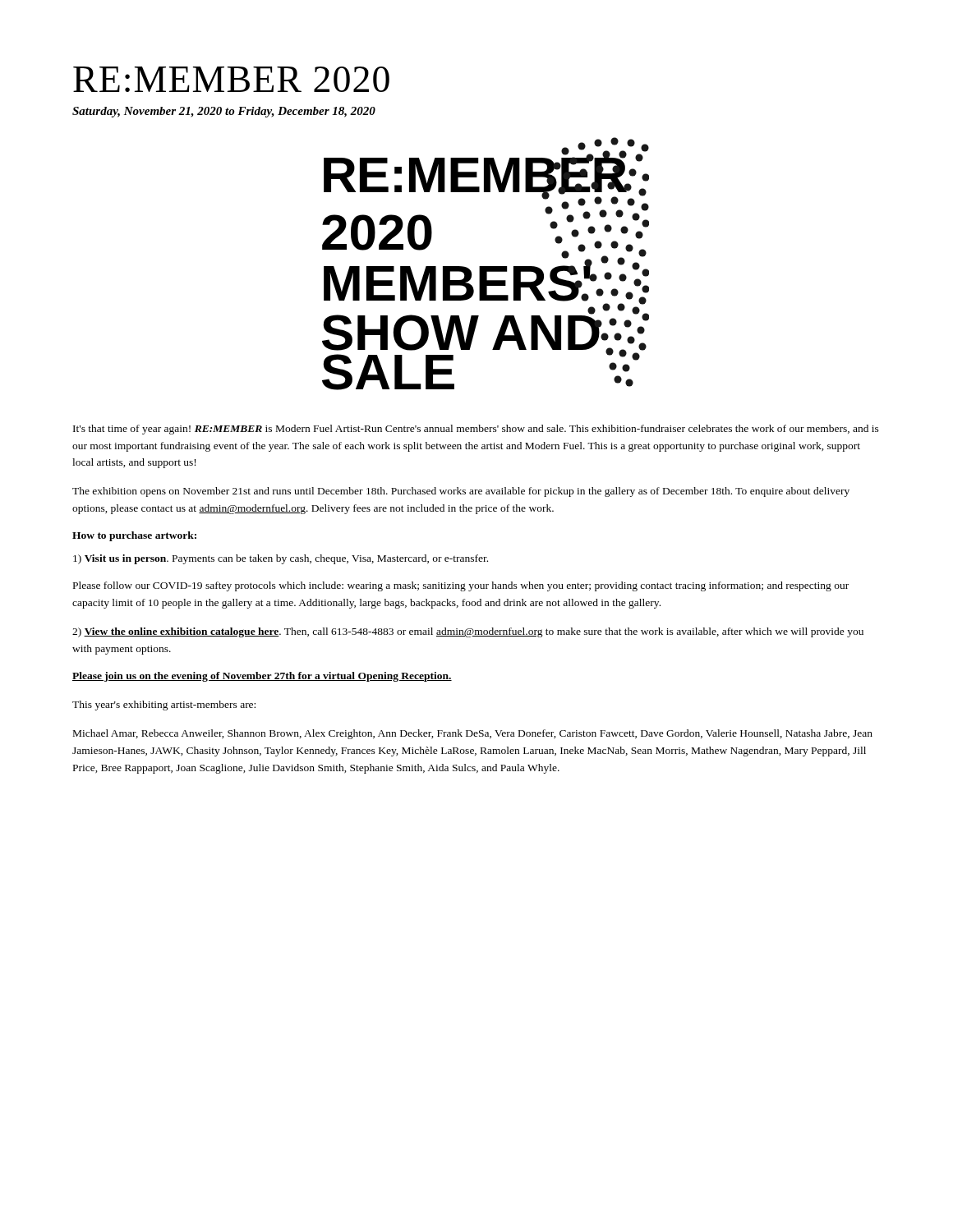Click the passage that begins "1) Visit us in person. Payments"

click(281, 558)
